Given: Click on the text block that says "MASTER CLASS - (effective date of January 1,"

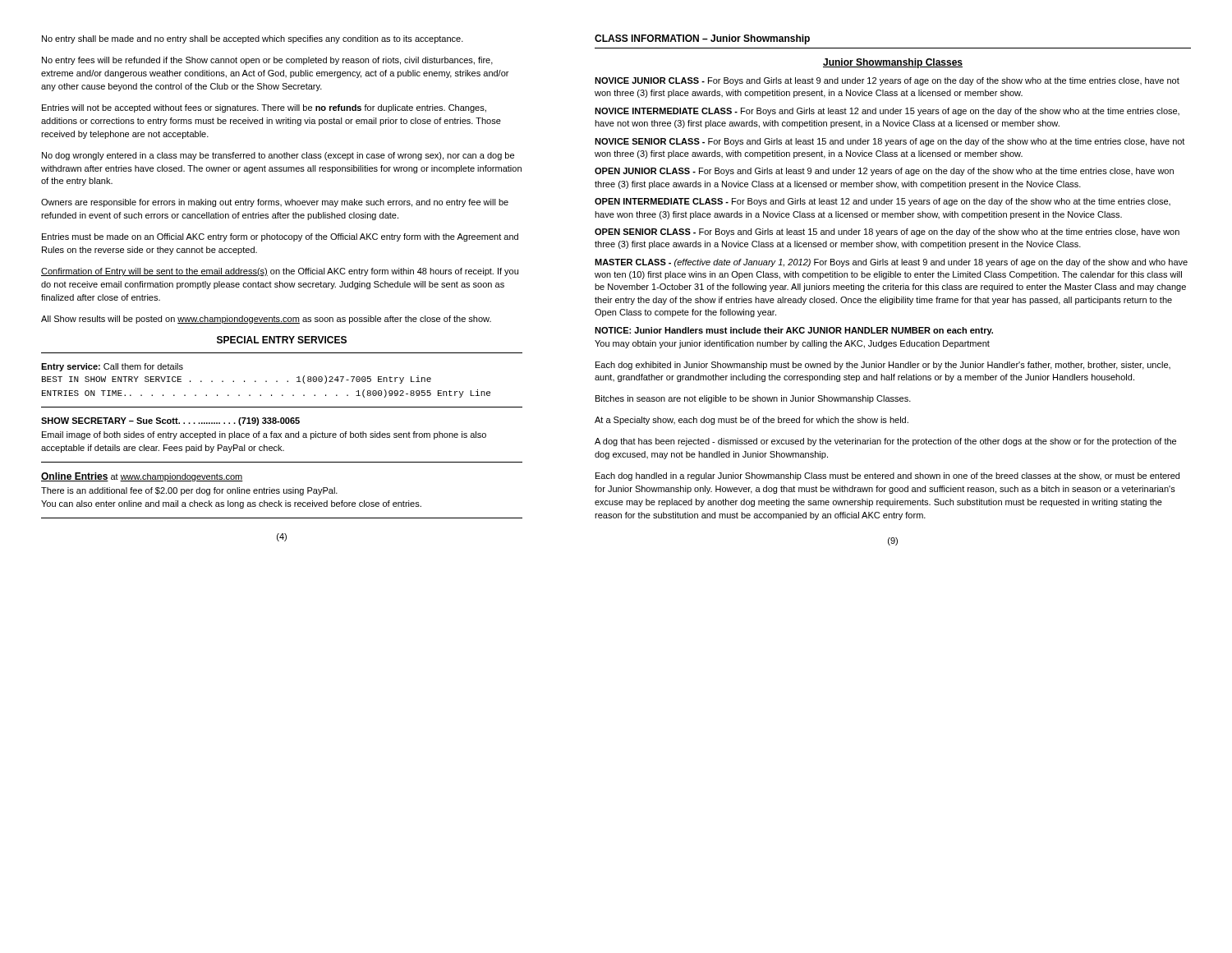Looking at the screenshot, I should [x=891, y=287].
